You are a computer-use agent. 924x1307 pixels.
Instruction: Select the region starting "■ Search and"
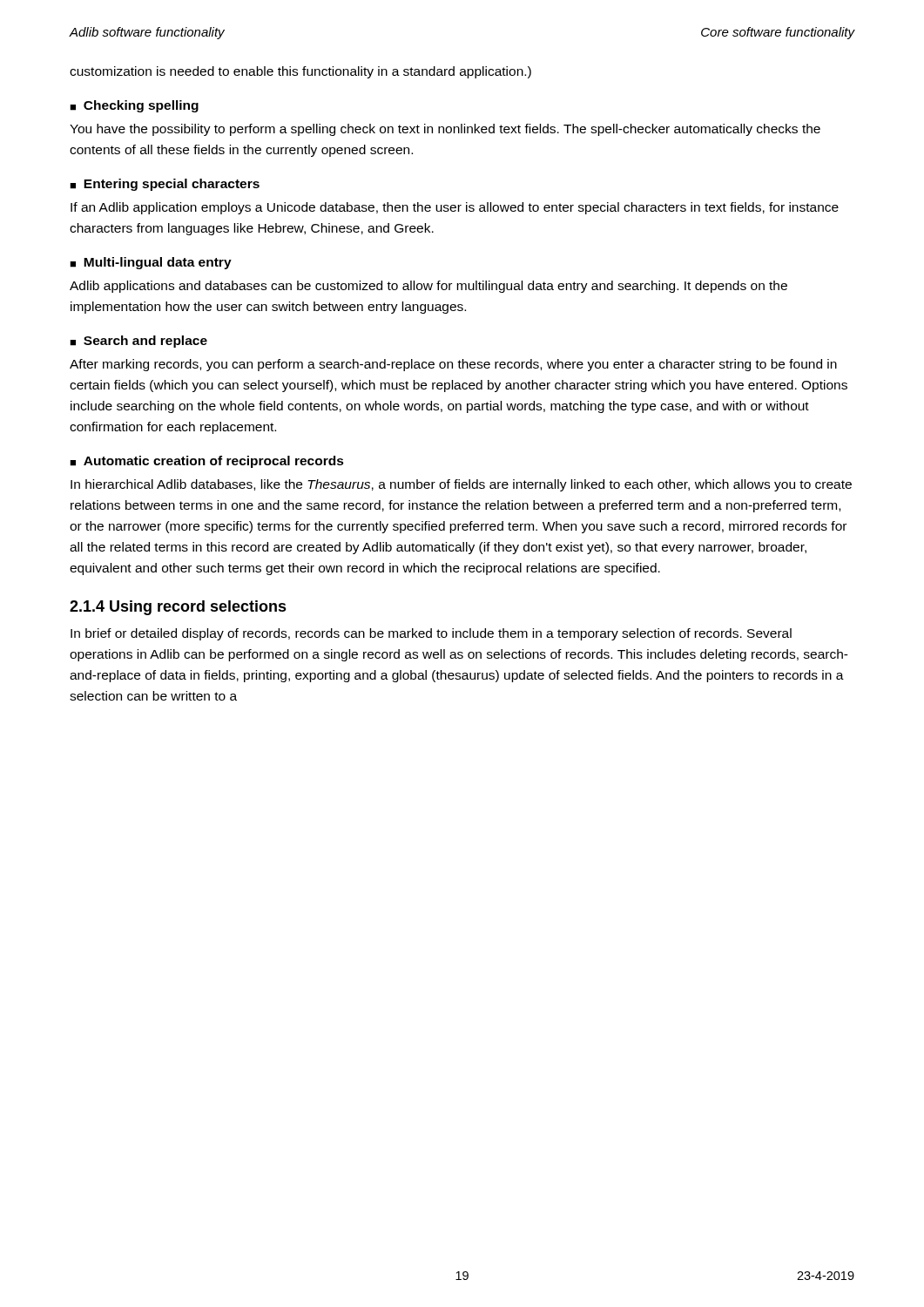point(138,341)
